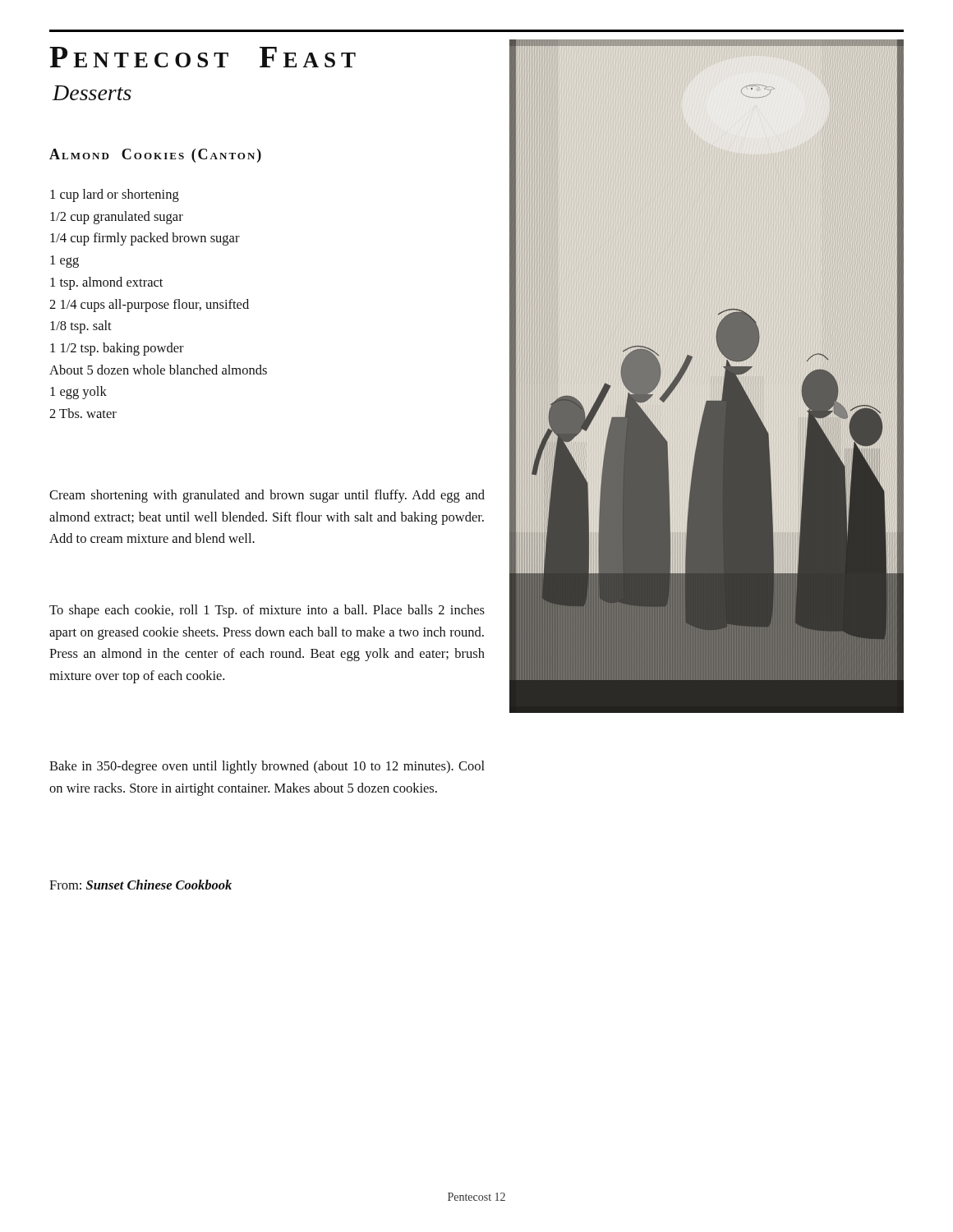Select the list item that reads "2 Tbs. water"
Viewport: 953px width, 1232px height.
click(83, 414)
